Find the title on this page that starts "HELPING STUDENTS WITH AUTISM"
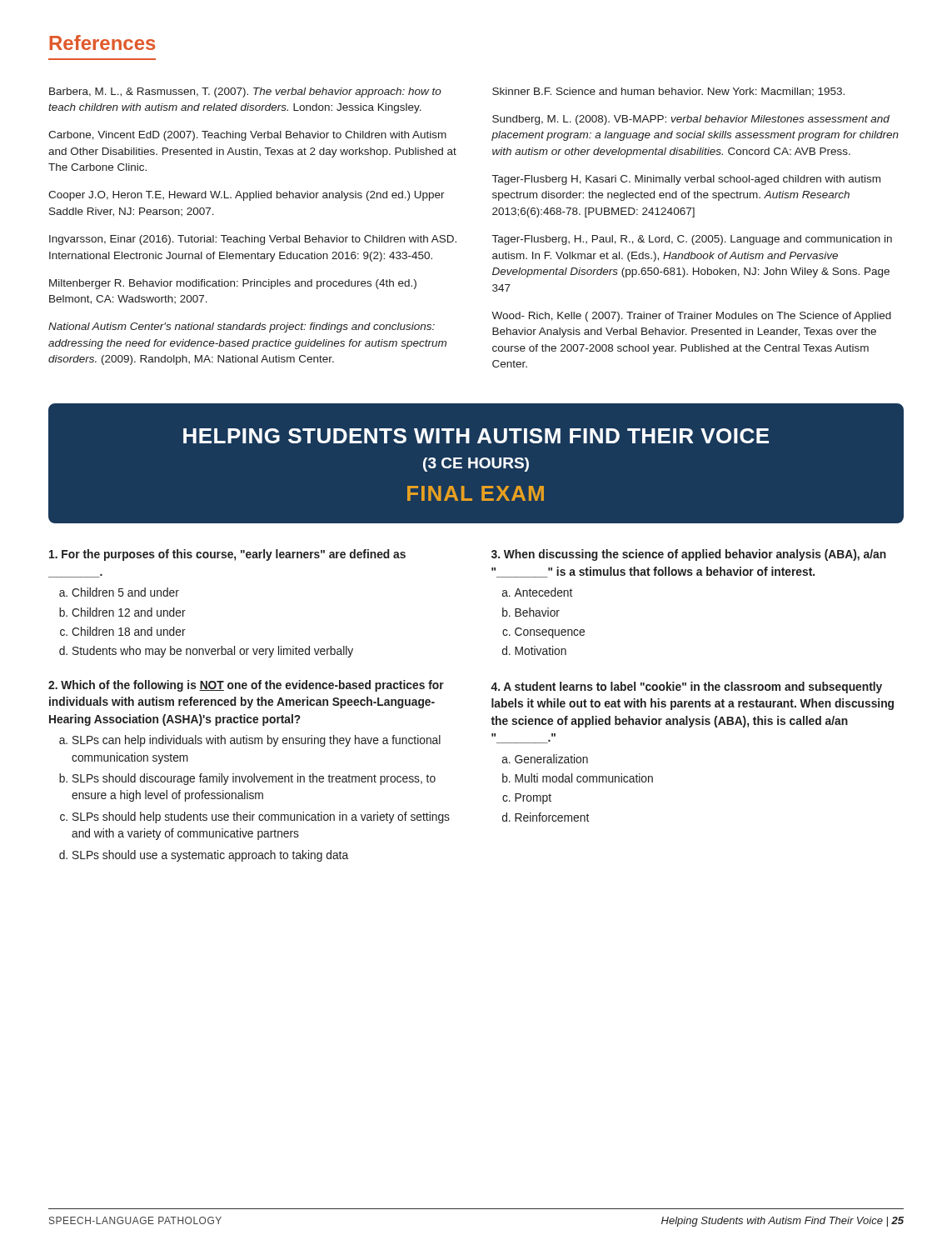The height and width of the screenshot is (1250, 952). tap(476, 465)
